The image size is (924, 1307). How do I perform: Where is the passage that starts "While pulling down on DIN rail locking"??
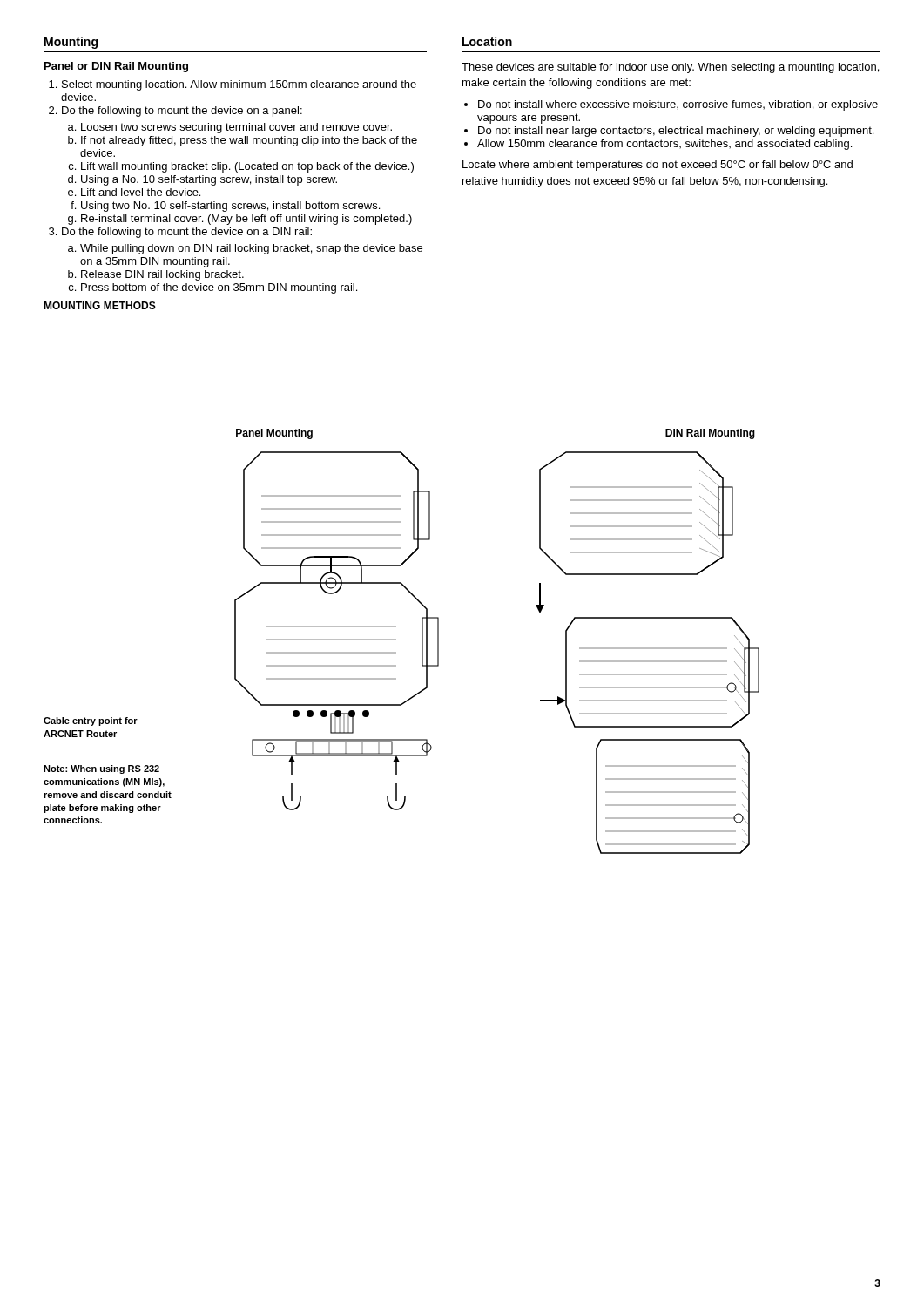coord(253,254)
